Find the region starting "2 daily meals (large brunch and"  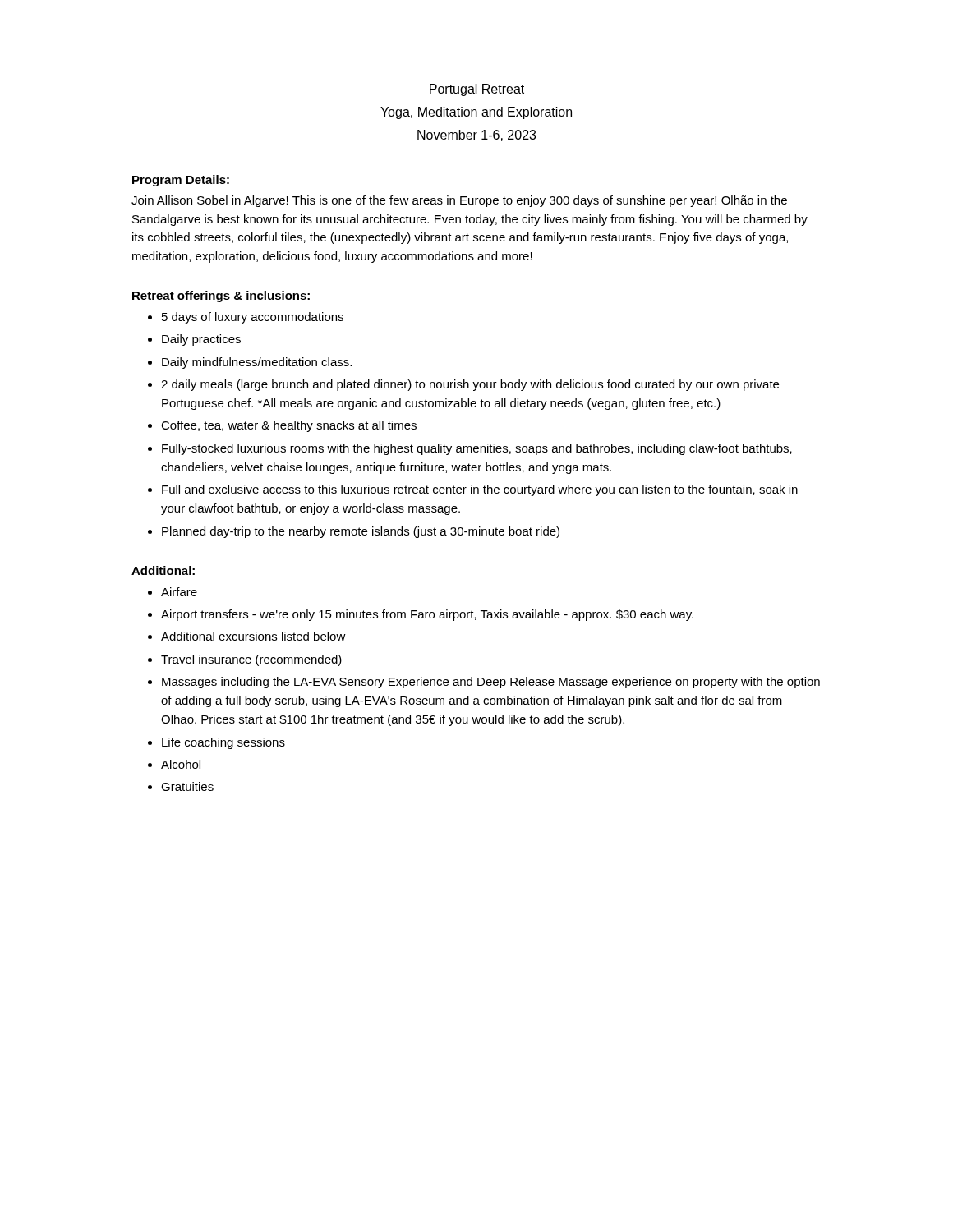point(470,393)
